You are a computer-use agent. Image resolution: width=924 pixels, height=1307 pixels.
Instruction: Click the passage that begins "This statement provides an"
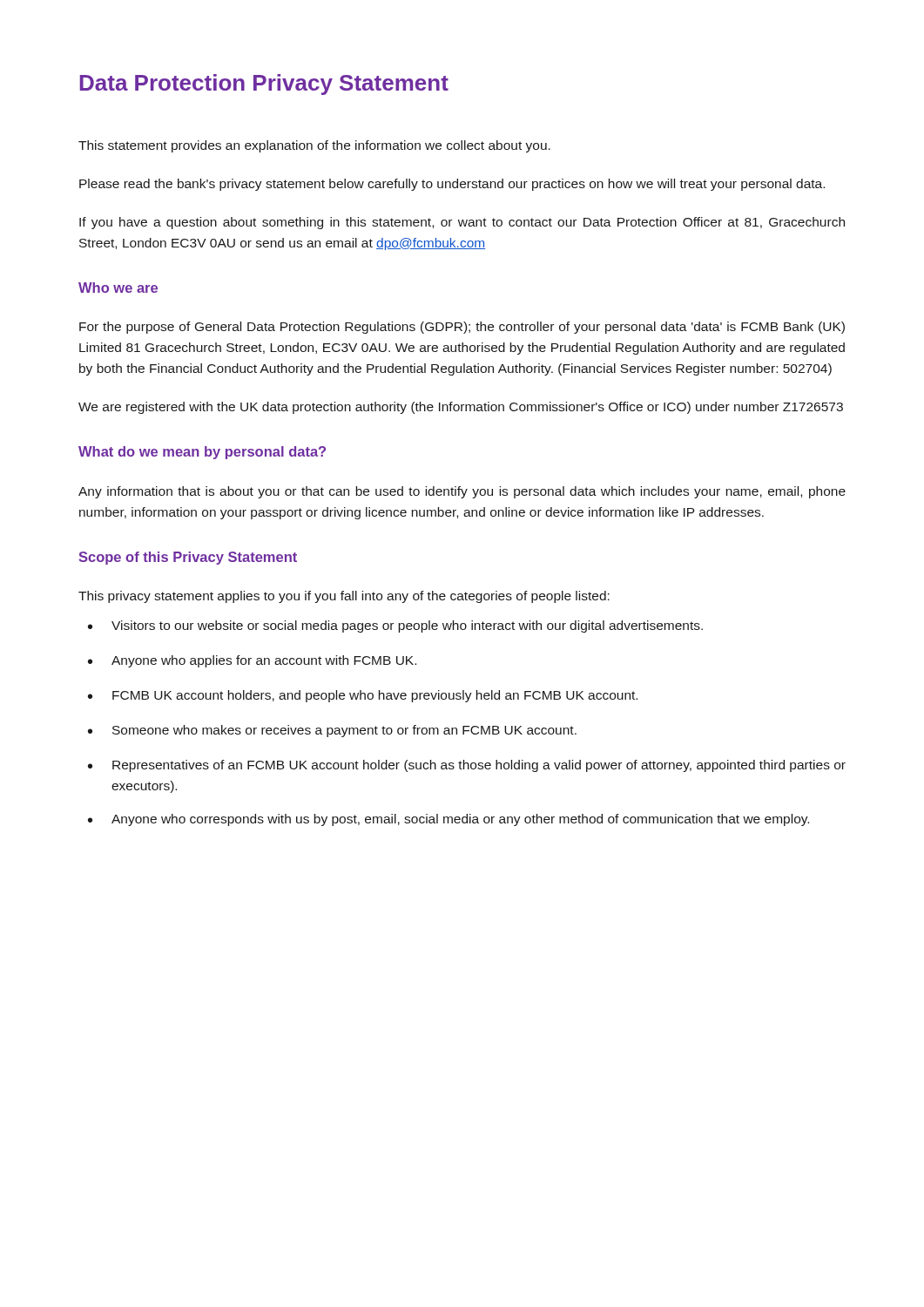point(462,145)
